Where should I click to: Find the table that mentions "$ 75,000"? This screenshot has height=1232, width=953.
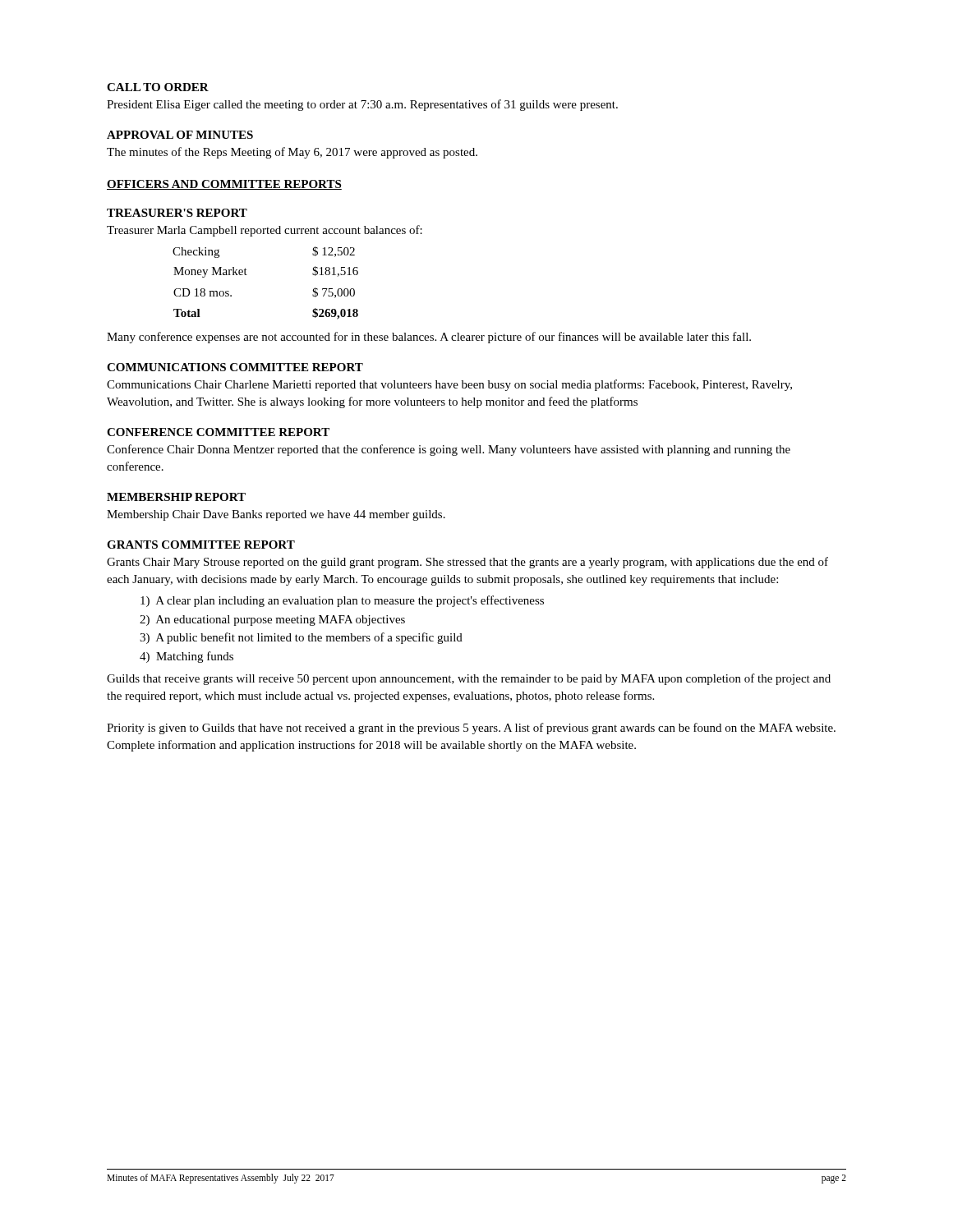point(509,283)
